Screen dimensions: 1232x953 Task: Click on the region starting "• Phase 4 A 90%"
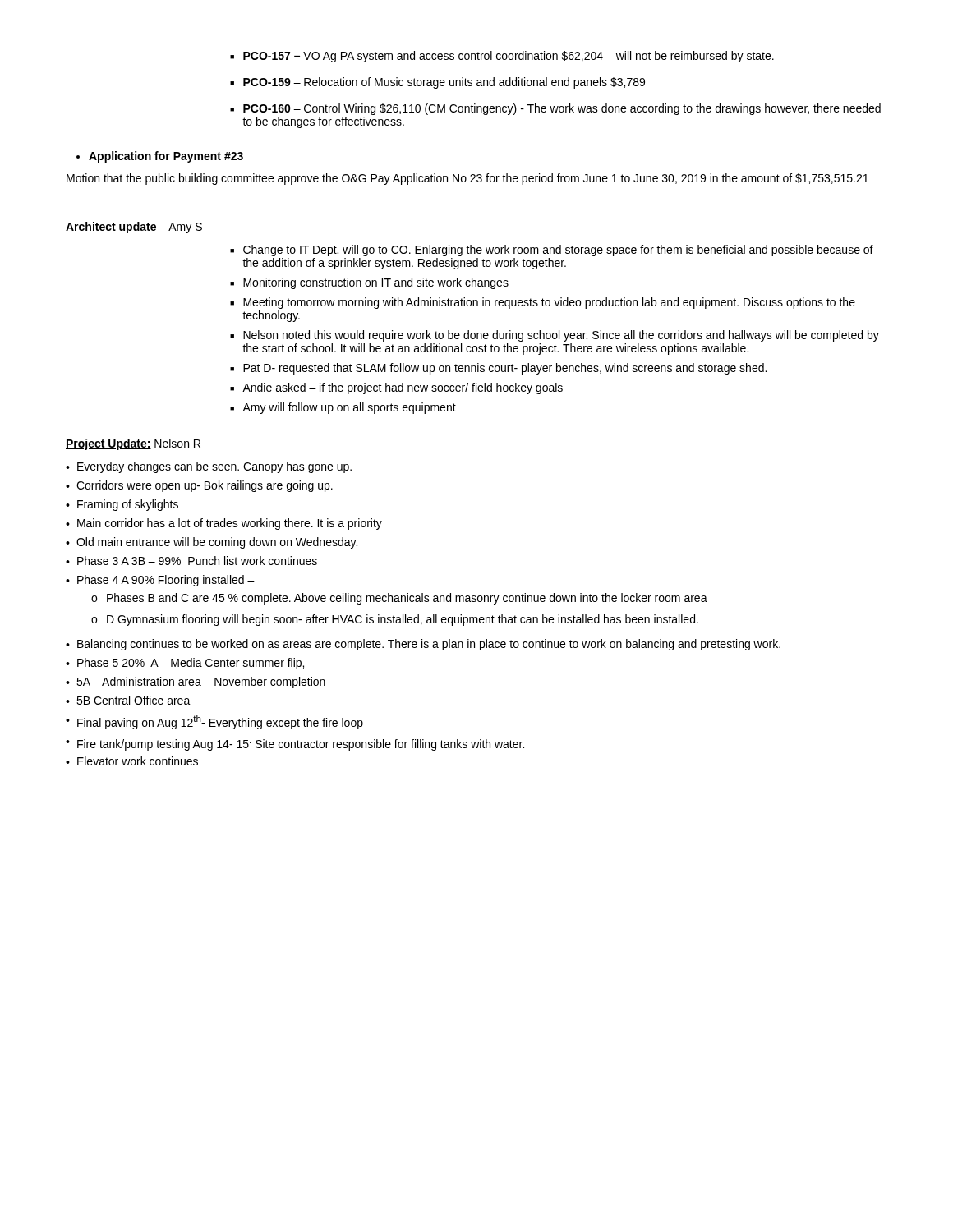tap(386, 603)
